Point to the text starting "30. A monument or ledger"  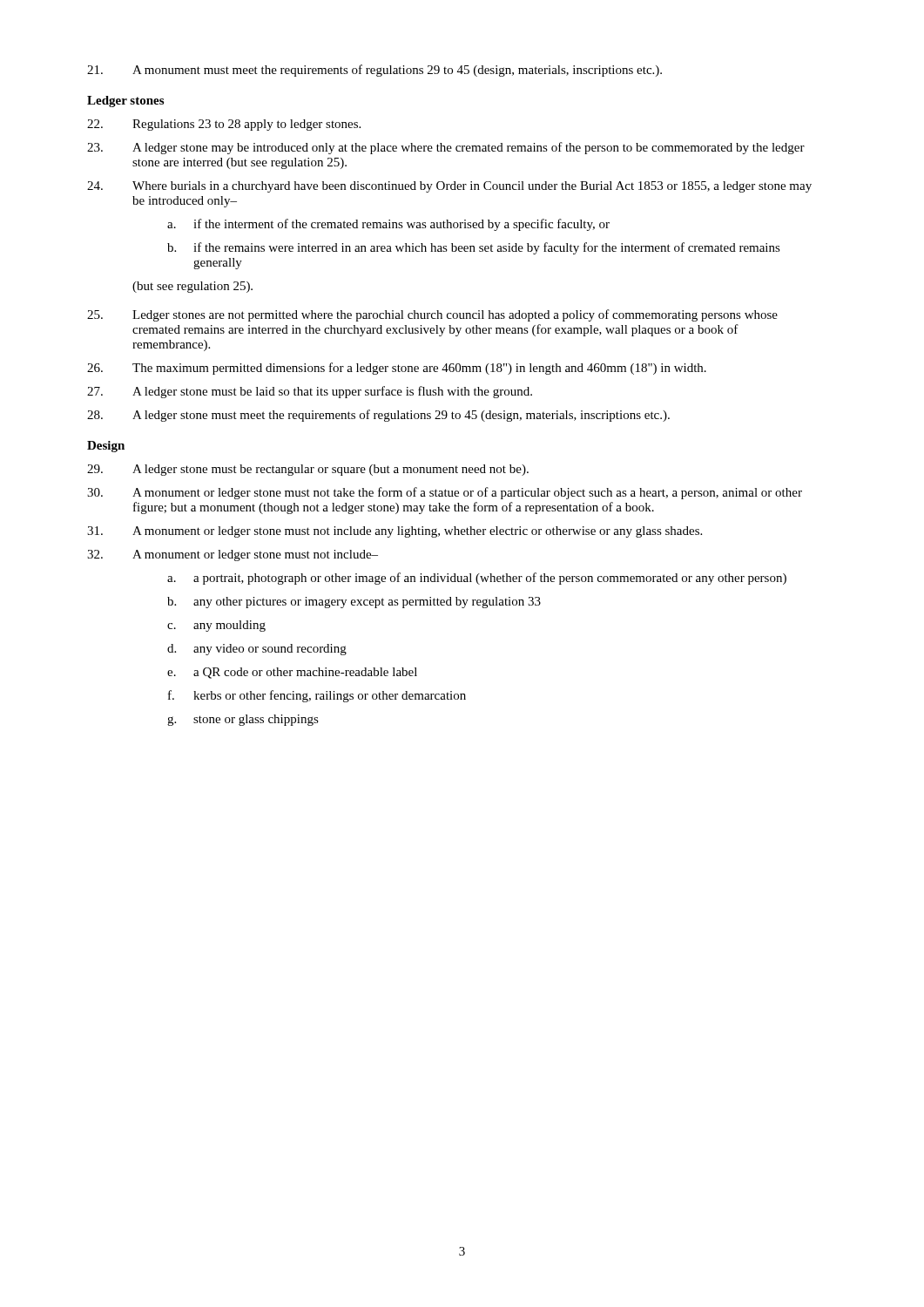pyautogui.click(x=453, y=500)
